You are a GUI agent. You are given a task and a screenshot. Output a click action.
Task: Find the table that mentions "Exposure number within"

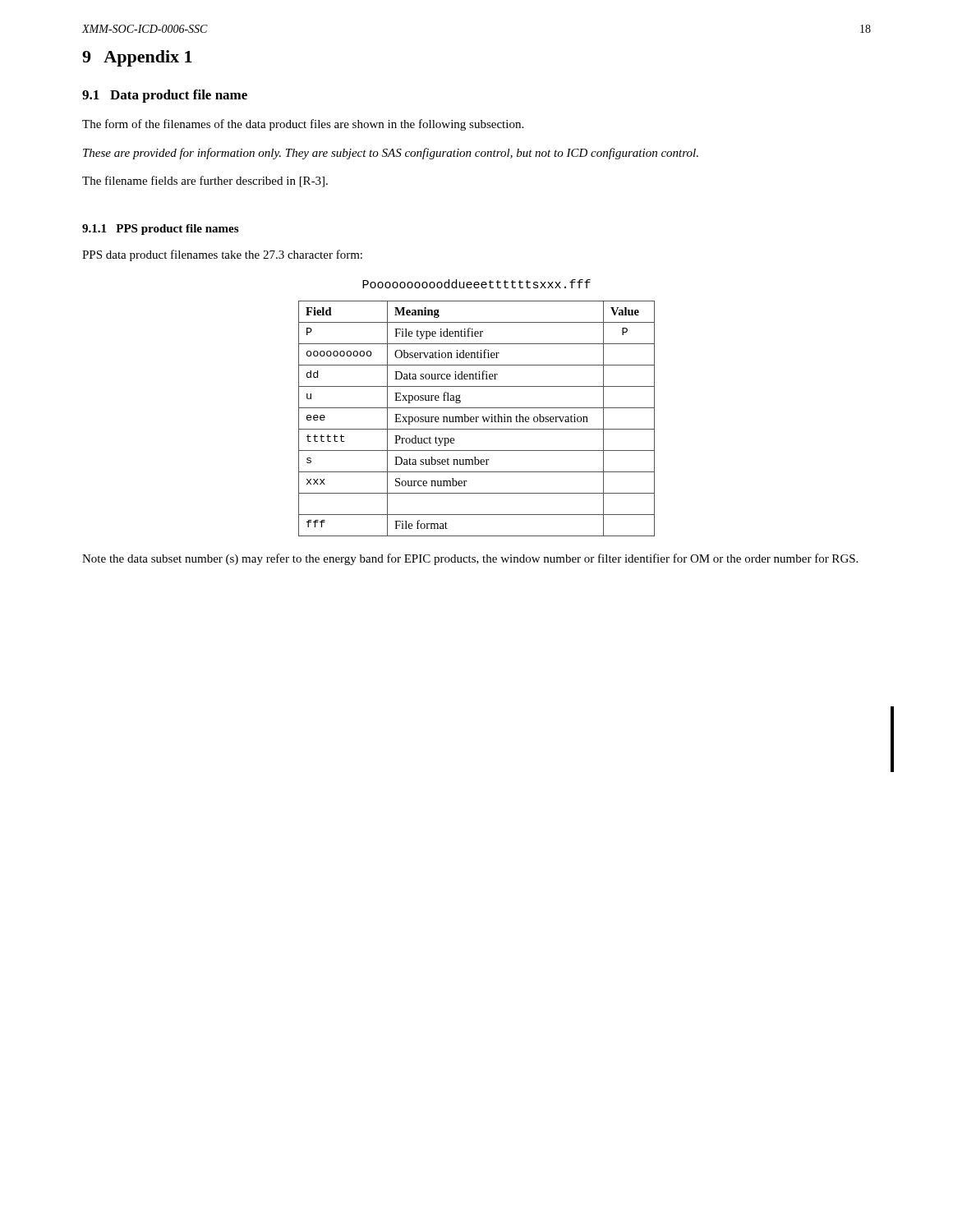click(x=476, y=418)
